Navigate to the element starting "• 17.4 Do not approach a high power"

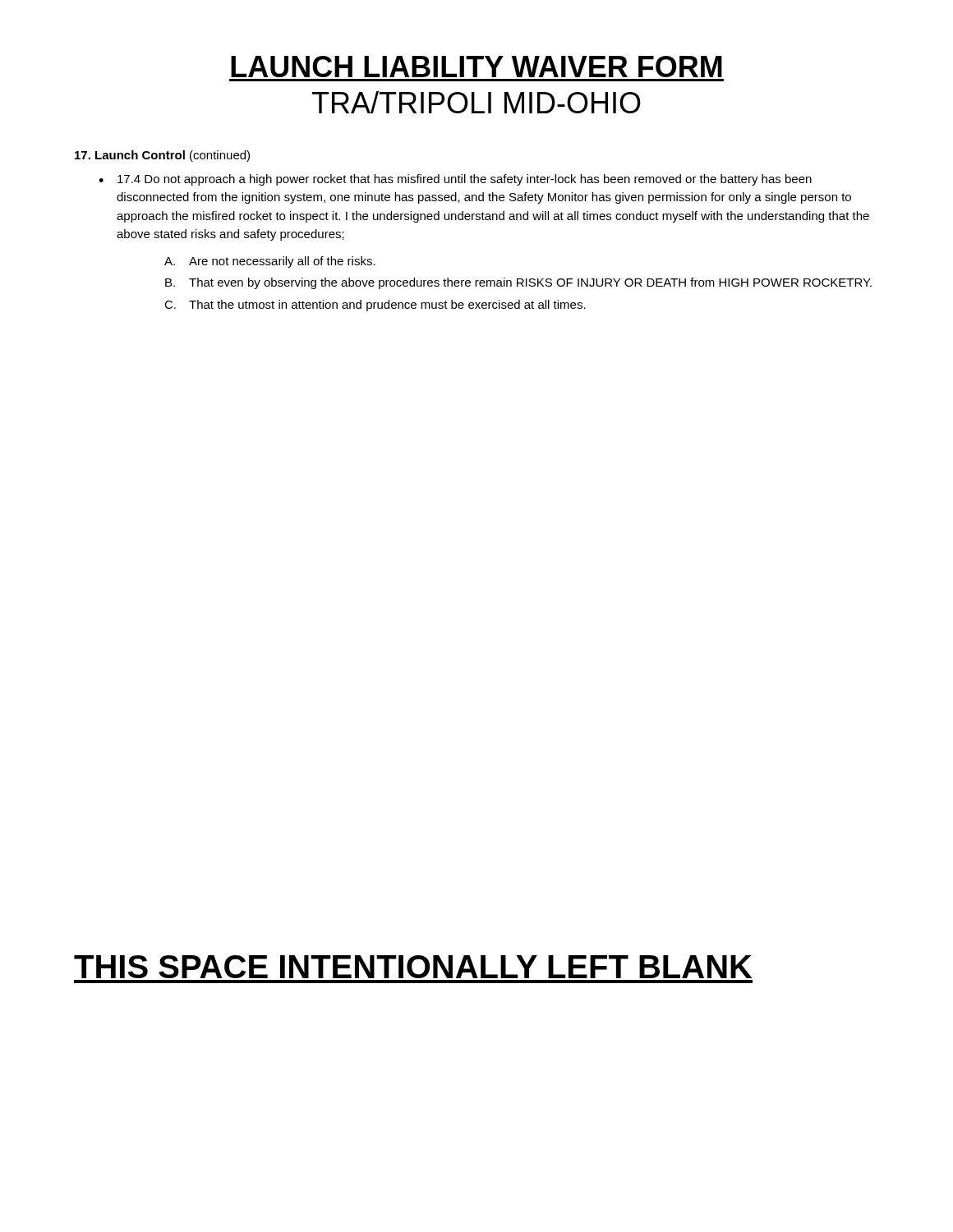[x=489, y=207]
